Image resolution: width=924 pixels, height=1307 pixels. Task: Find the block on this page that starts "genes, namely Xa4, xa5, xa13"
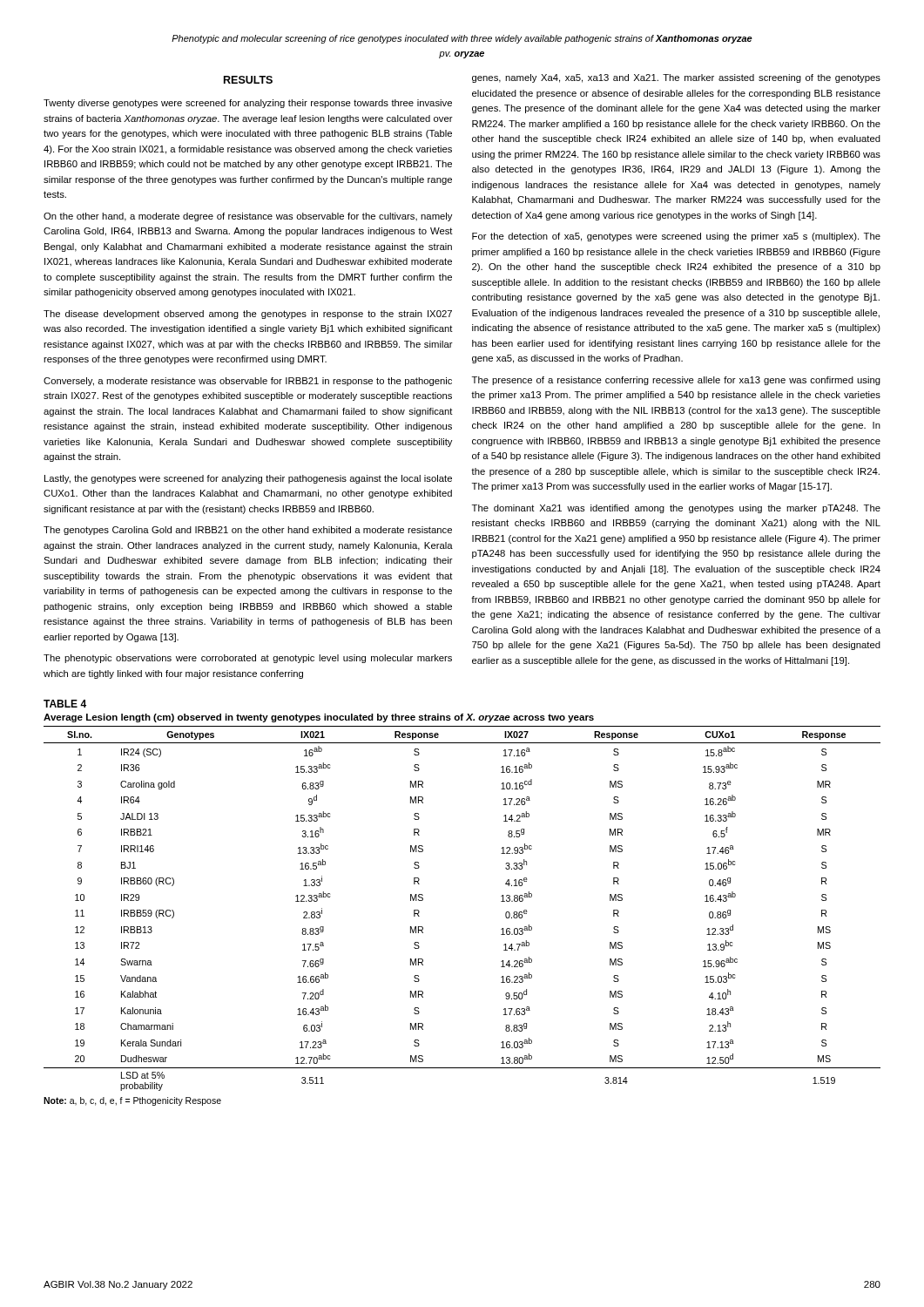pyautogui.click(x=676, y=147)
